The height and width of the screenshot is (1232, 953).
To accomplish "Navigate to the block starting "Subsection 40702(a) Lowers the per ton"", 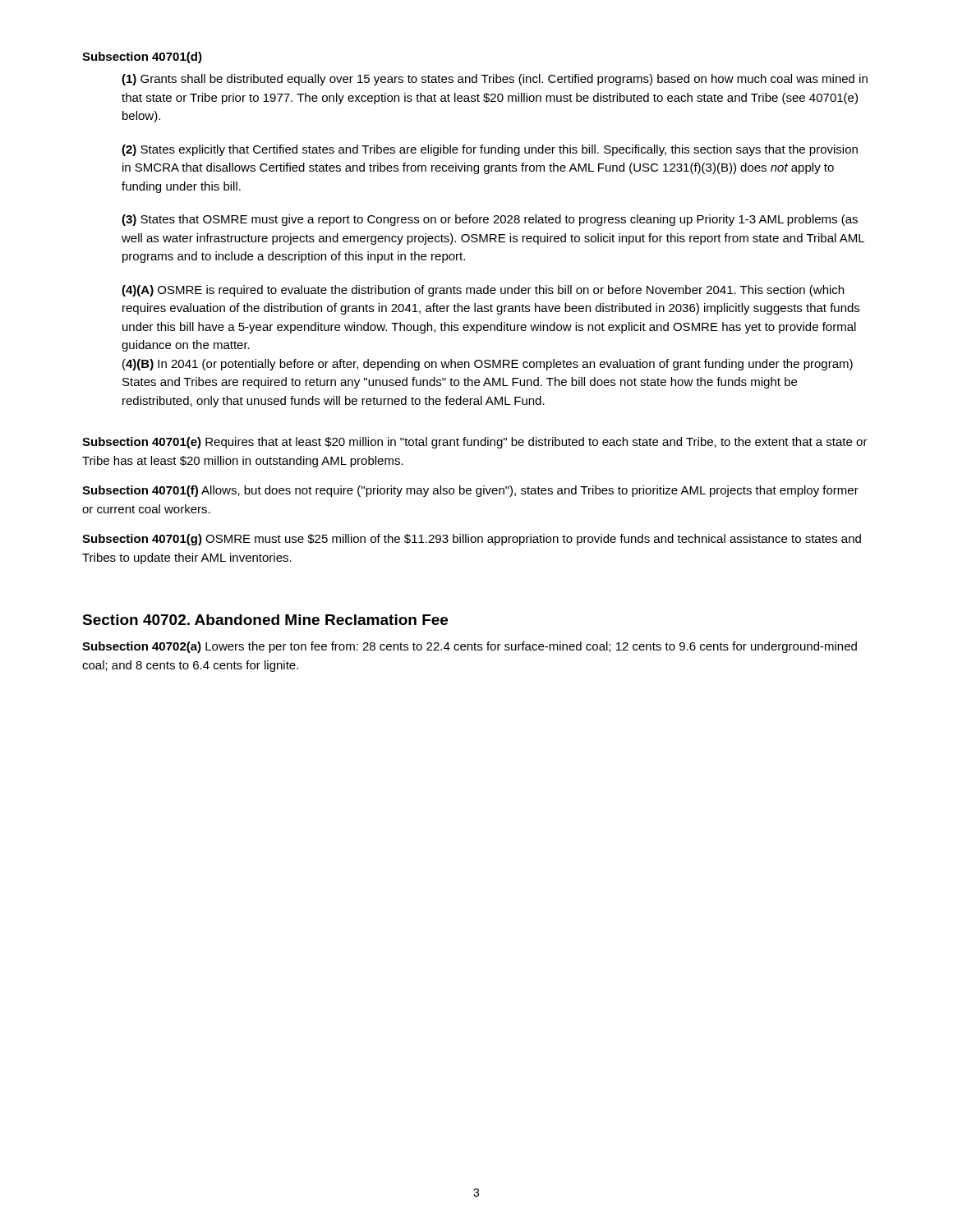I will tap(470, 655).
